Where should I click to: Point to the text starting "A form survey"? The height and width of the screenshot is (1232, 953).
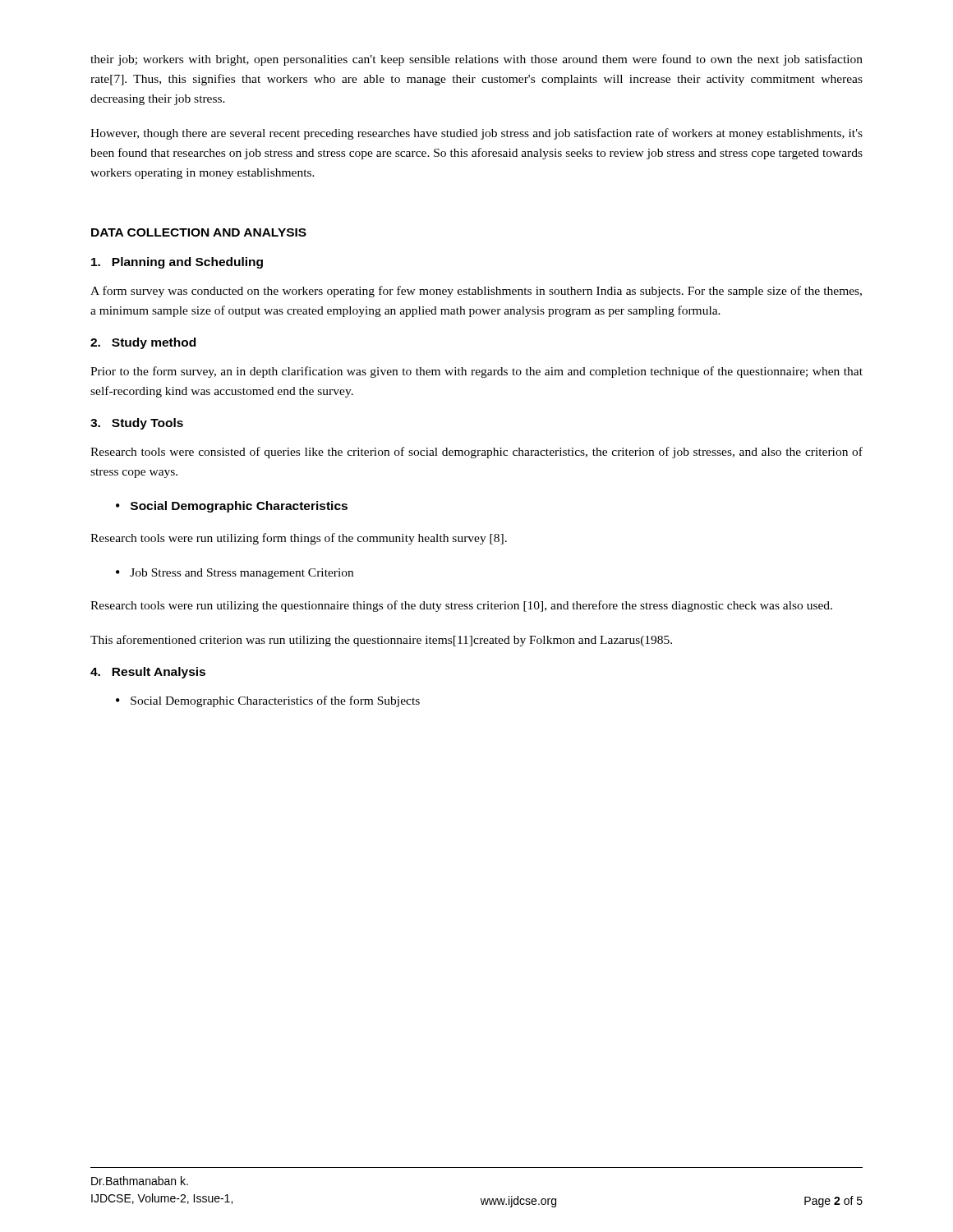coord(476,300)
